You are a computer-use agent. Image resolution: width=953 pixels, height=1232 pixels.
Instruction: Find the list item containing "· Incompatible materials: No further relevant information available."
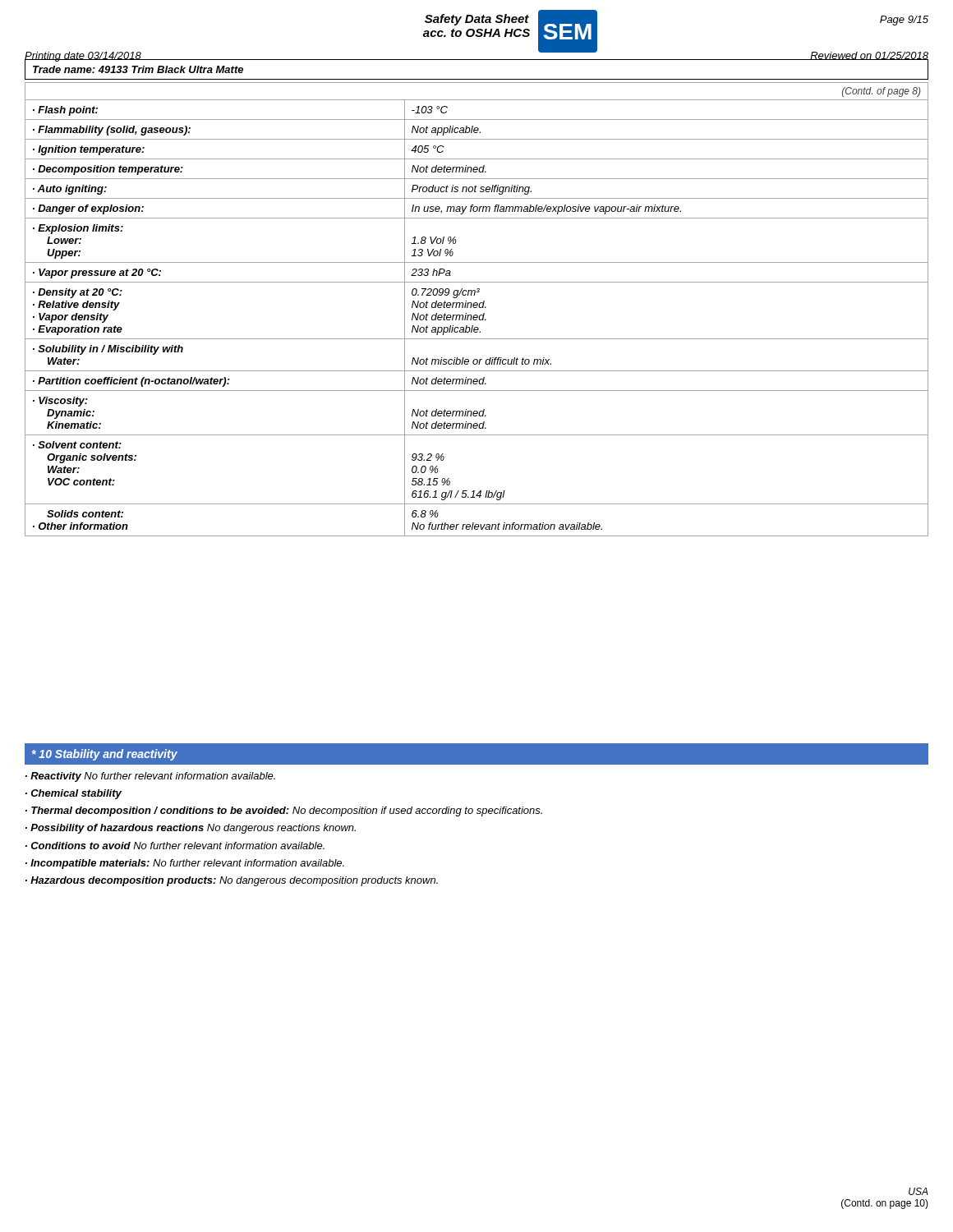(x=185, y=863)
